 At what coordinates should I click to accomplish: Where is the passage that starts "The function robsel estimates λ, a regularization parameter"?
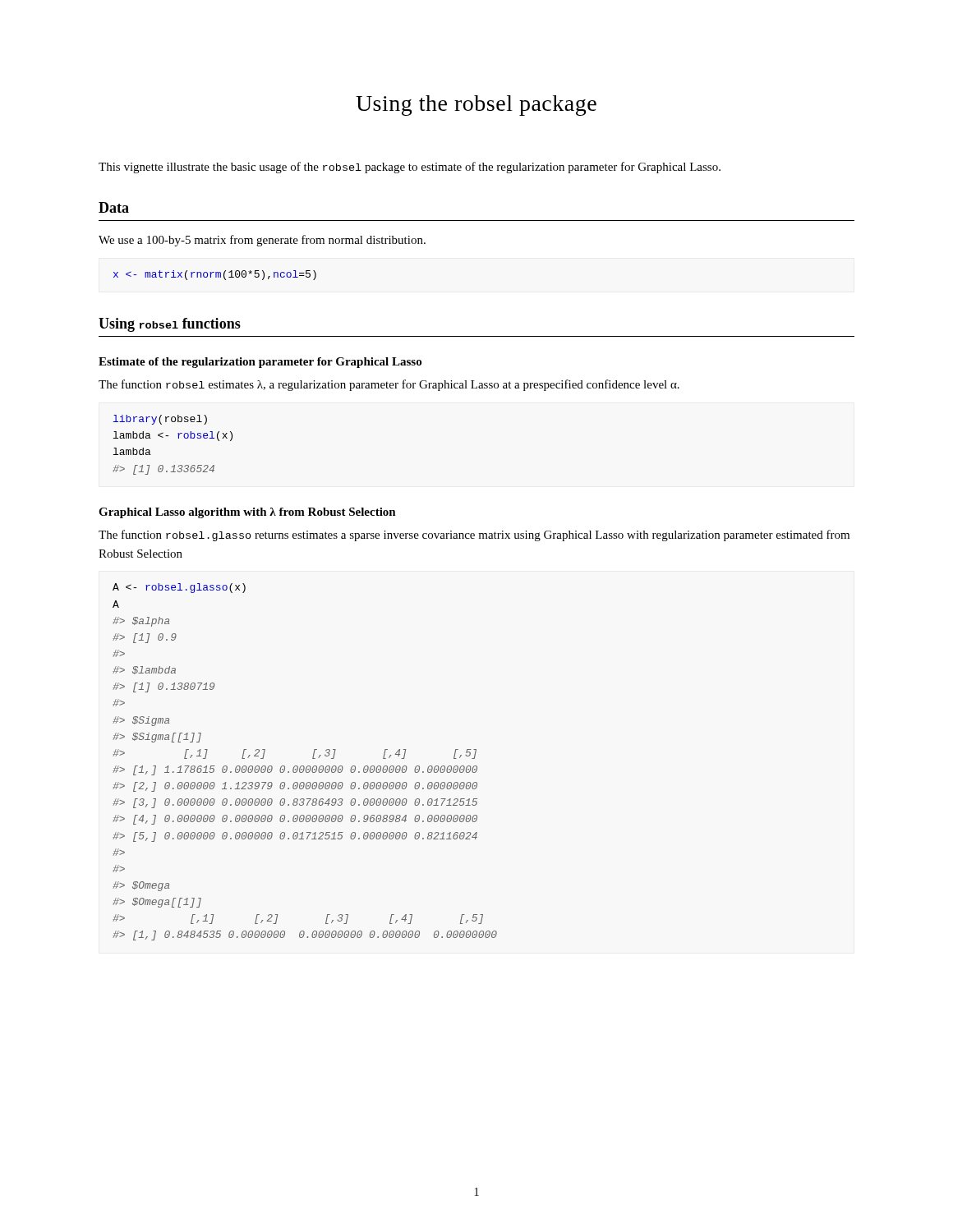[x=389, y=385]
